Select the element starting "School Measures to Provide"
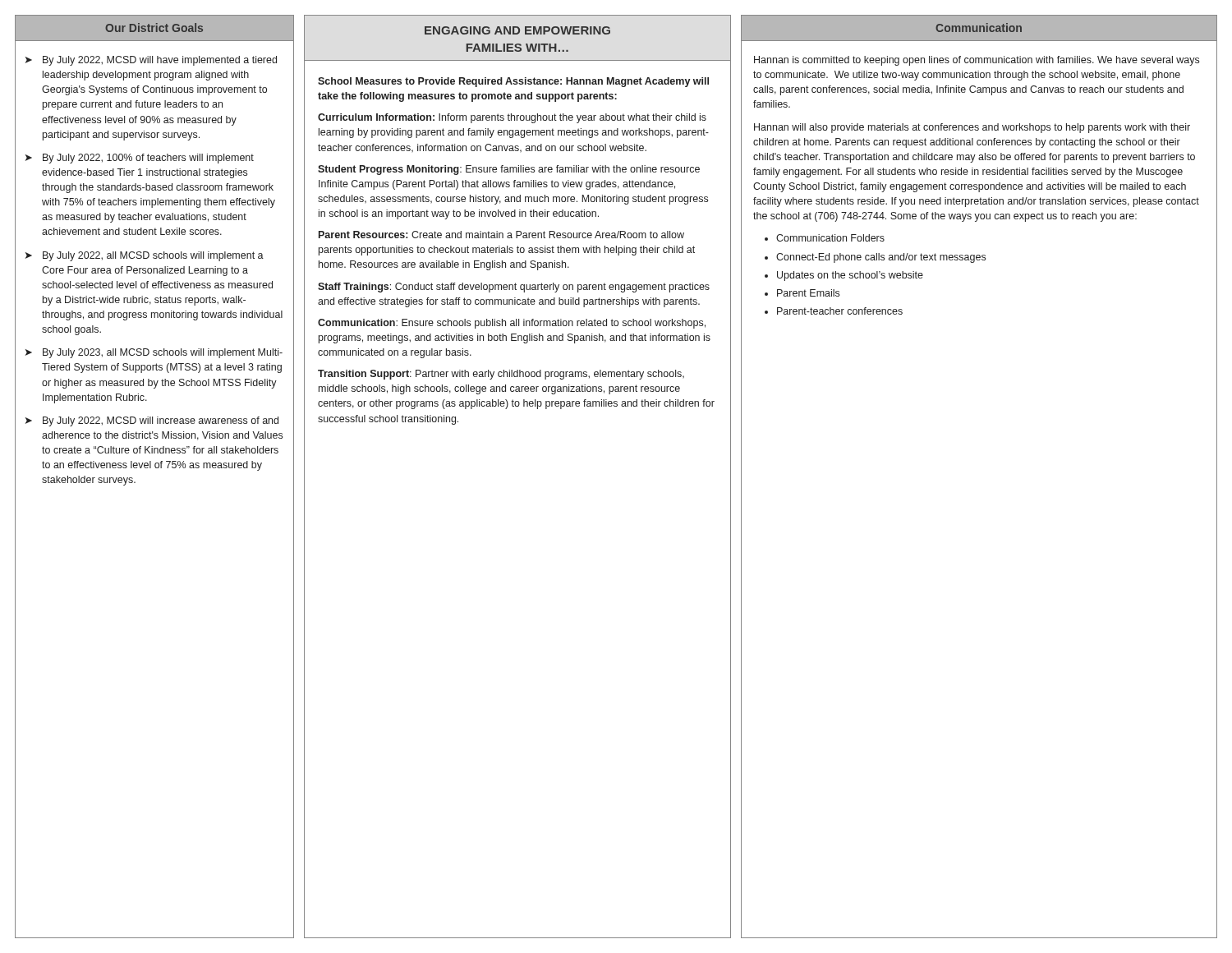Screen dimensions: 953x1232 pos(514,89)
